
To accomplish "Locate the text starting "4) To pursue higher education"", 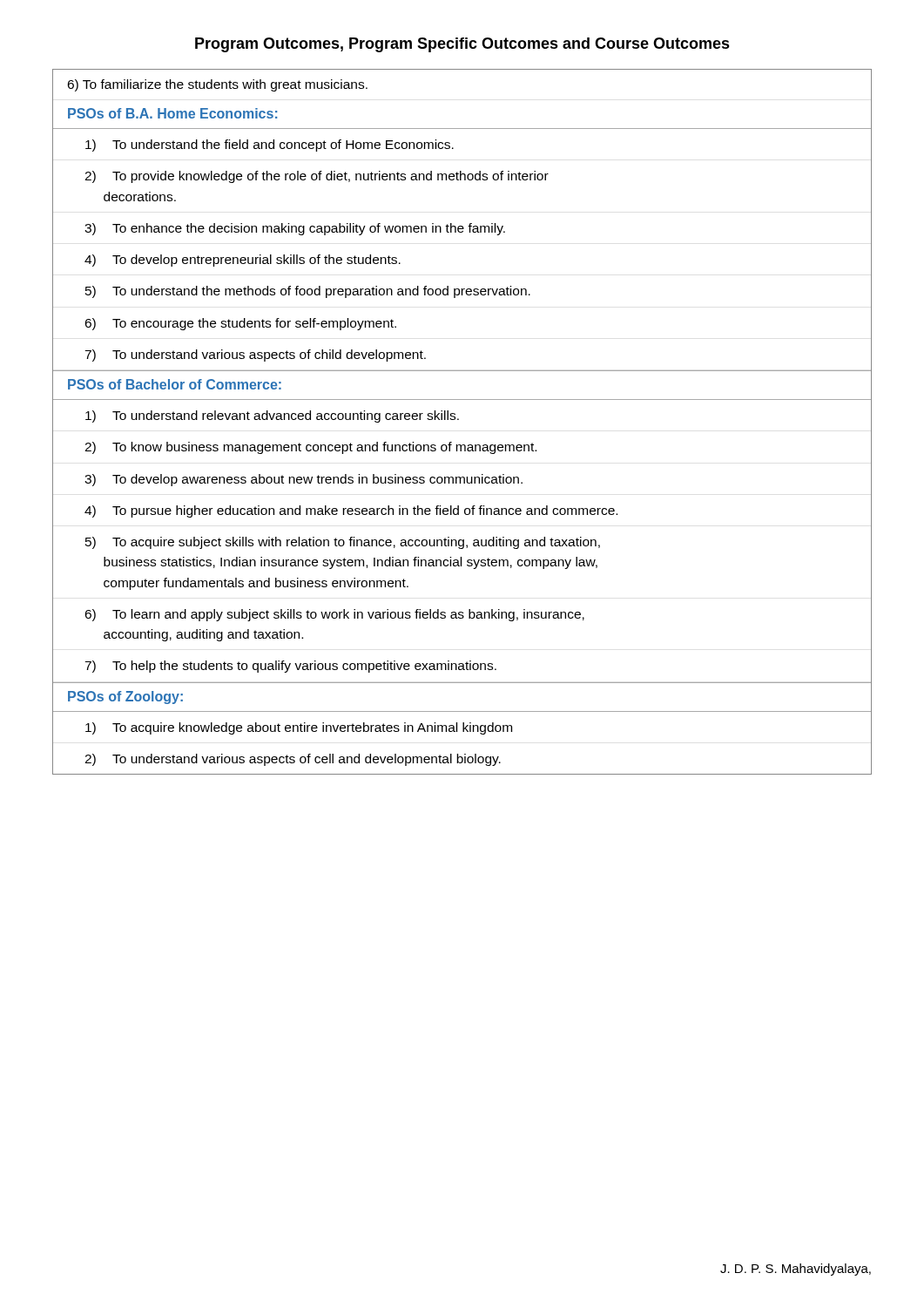I will (352, 510).
